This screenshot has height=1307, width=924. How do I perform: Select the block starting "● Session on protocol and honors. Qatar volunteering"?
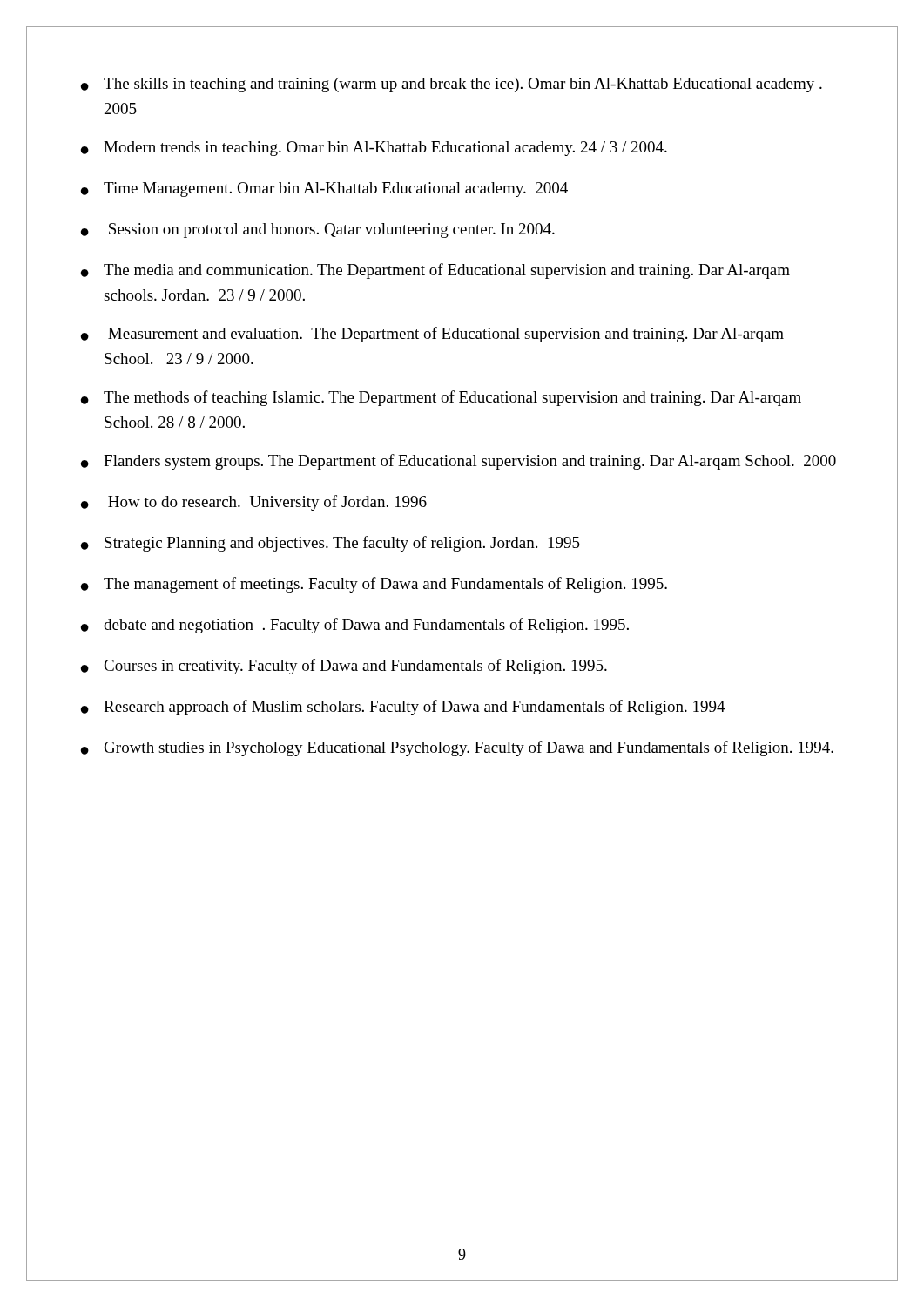(x=462, y=230)
